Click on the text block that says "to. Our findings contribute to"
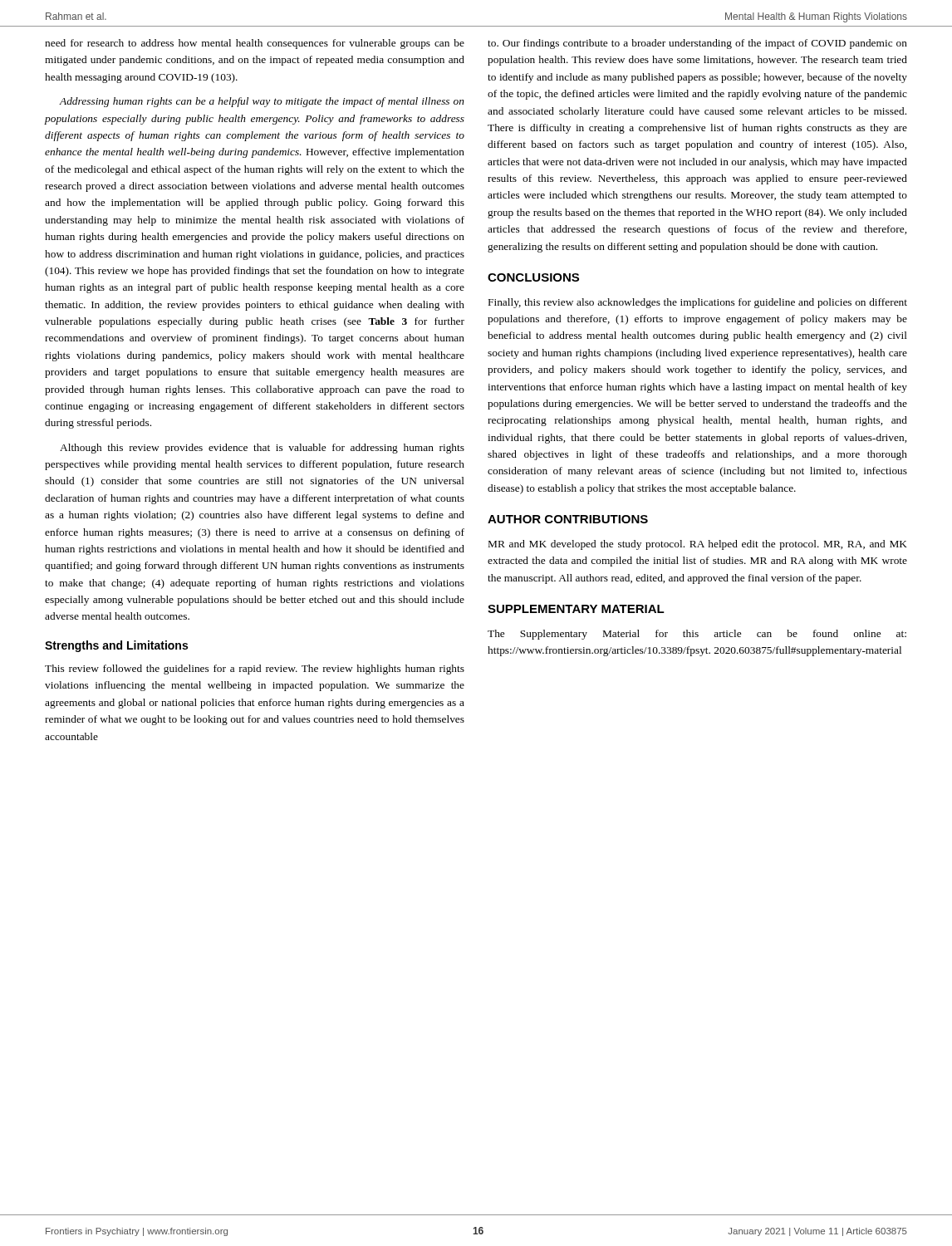 pyautogui.click(x=697, y=145)
